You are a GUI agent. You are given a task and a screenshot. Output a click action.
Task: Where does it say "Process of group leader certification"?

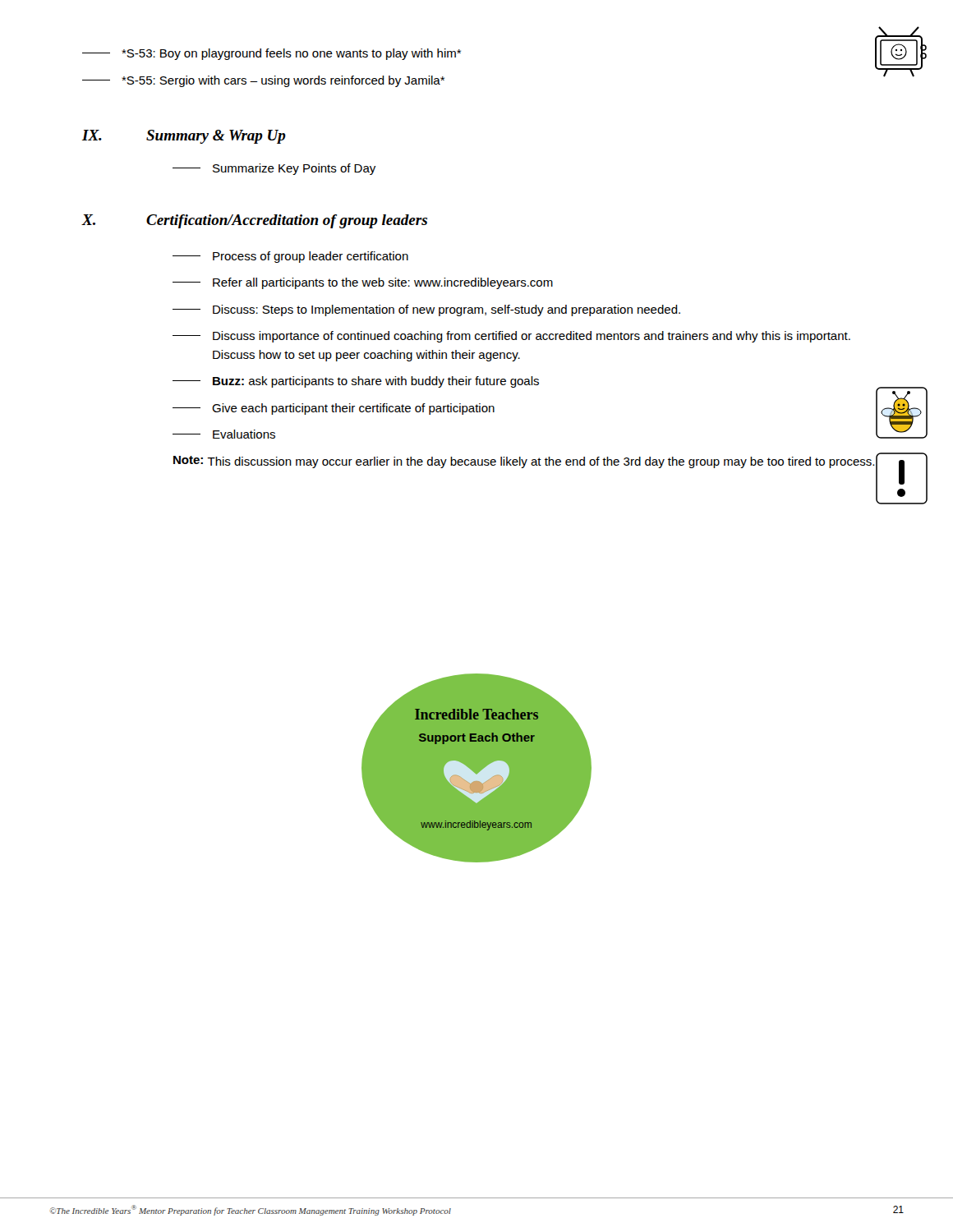point(290,257)
